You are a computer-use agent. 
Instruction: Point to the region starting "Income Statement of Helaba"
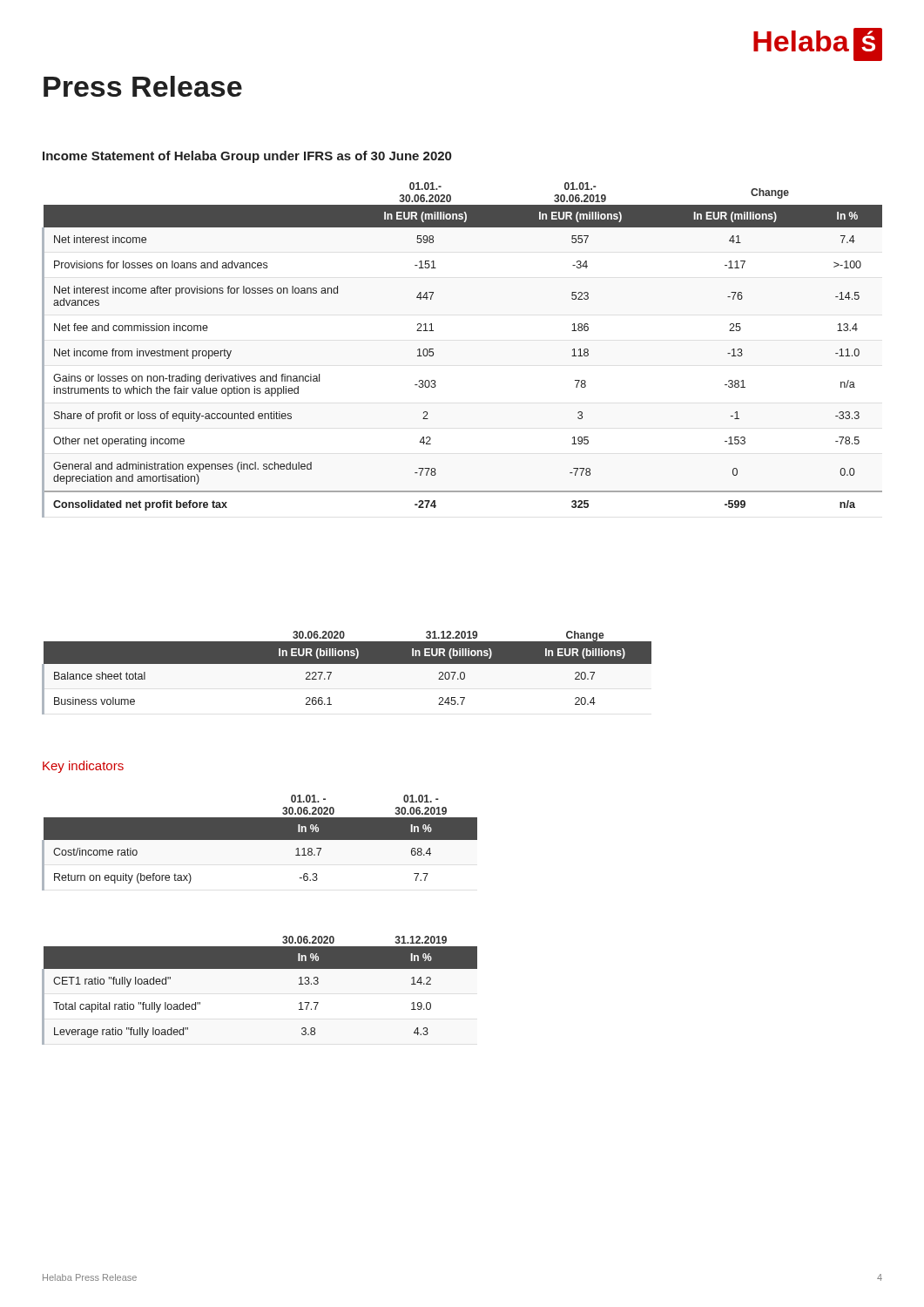click(247, 156)
